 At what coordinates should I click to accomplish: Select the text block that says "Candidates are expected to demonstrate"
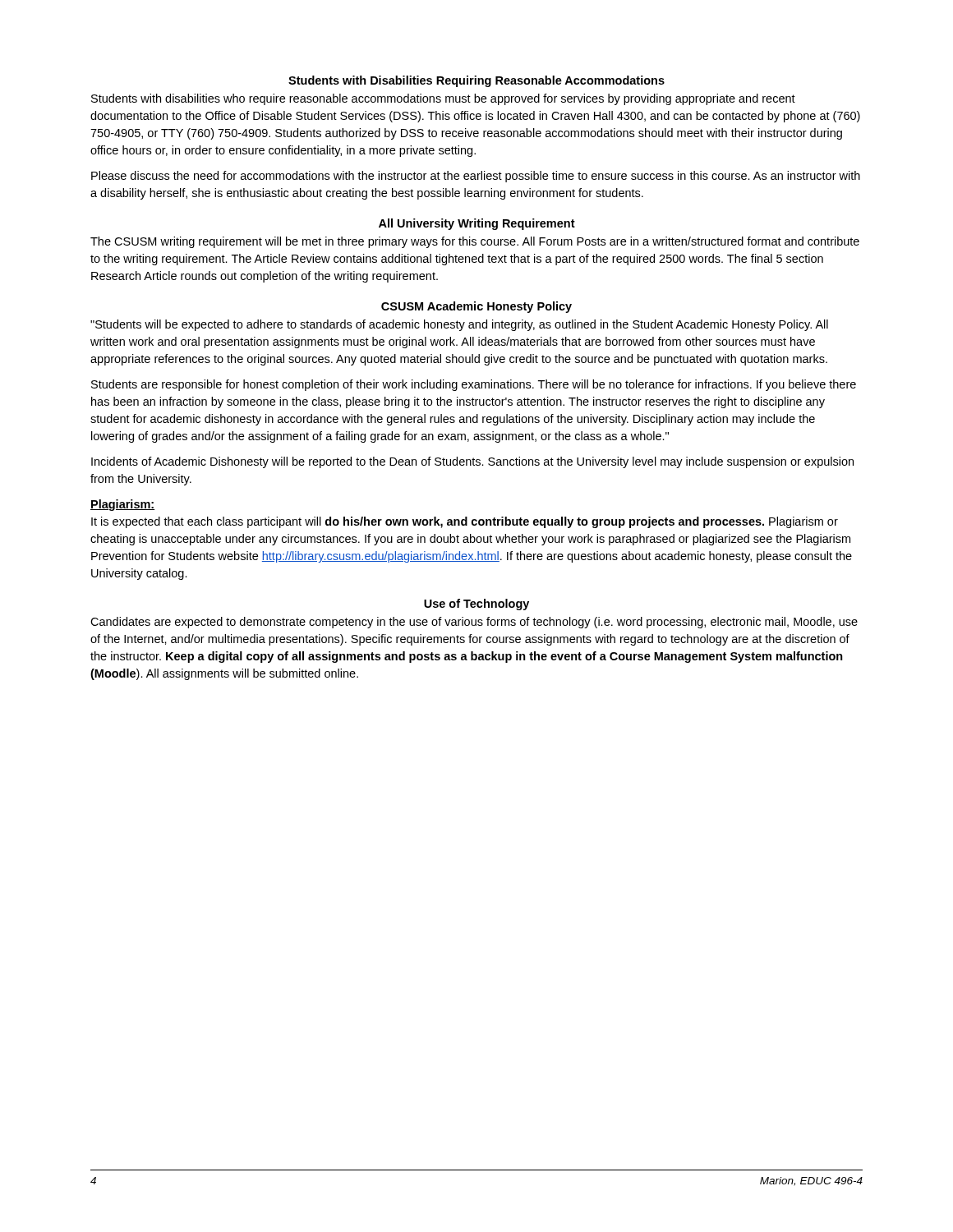(x=474, y=648)
